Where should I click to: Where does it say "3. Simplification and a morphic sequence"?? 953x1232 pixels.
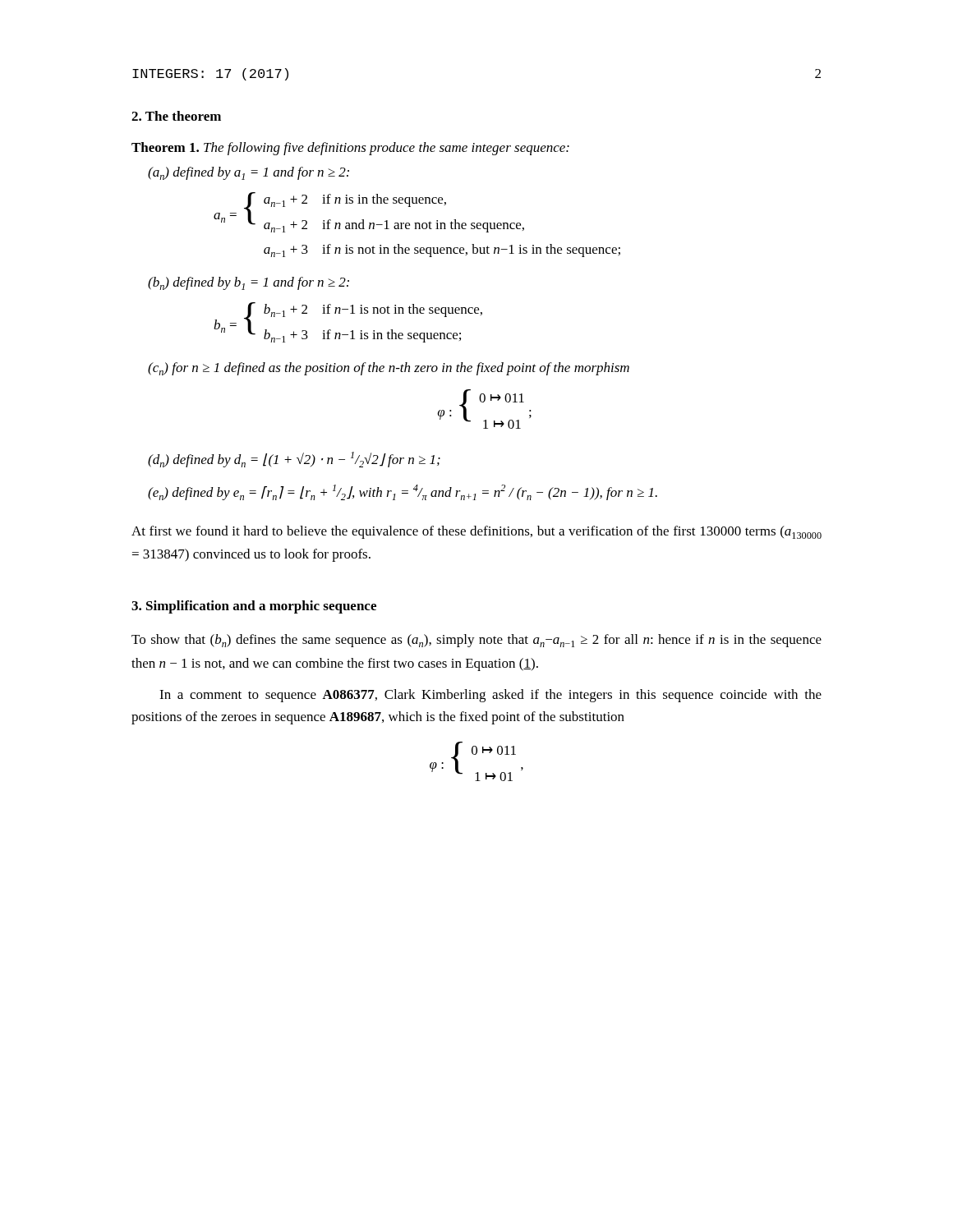point(254,606)
